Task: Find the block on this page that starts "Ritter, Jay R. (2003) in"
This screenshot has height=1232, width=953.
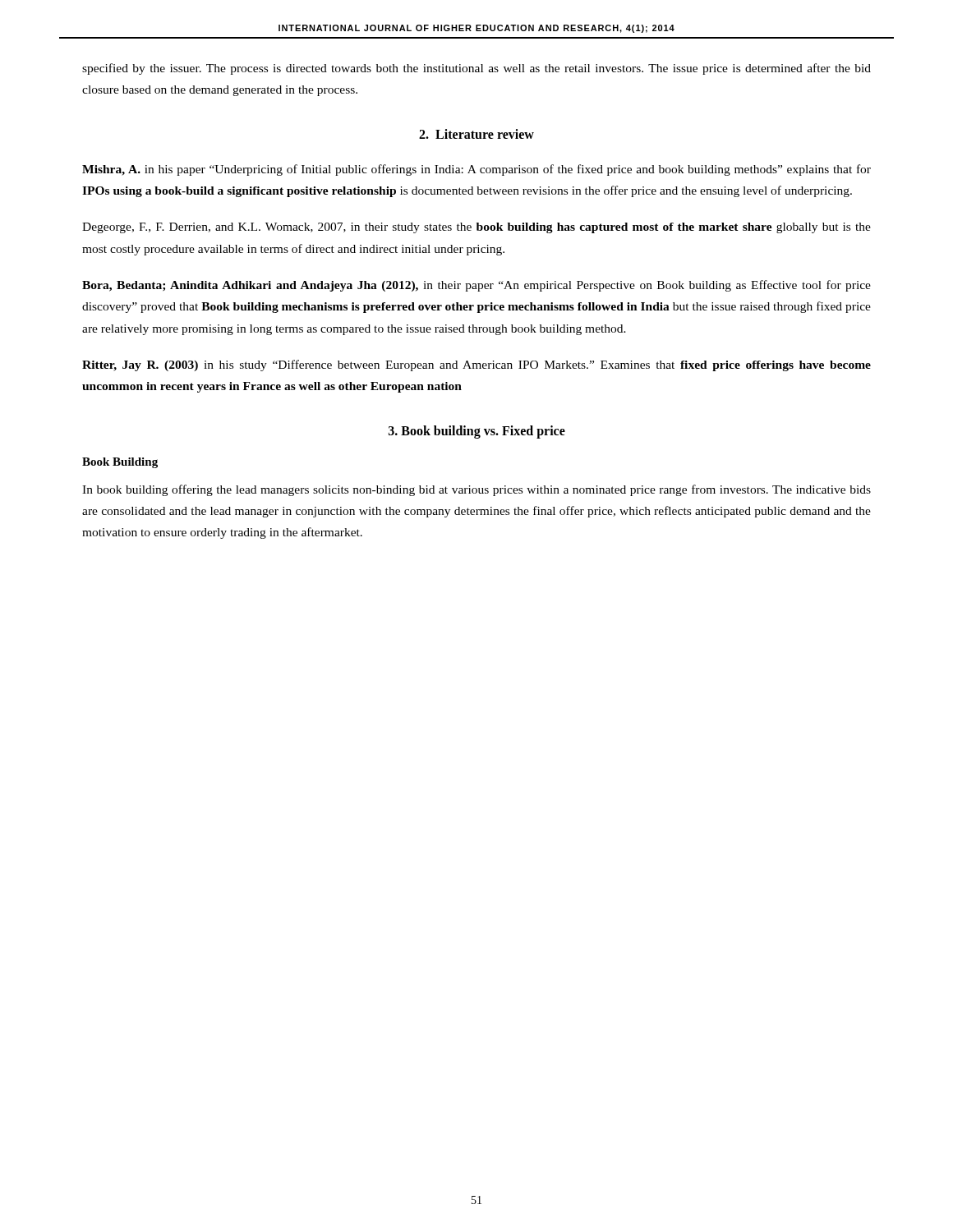Action: (476, 375)
